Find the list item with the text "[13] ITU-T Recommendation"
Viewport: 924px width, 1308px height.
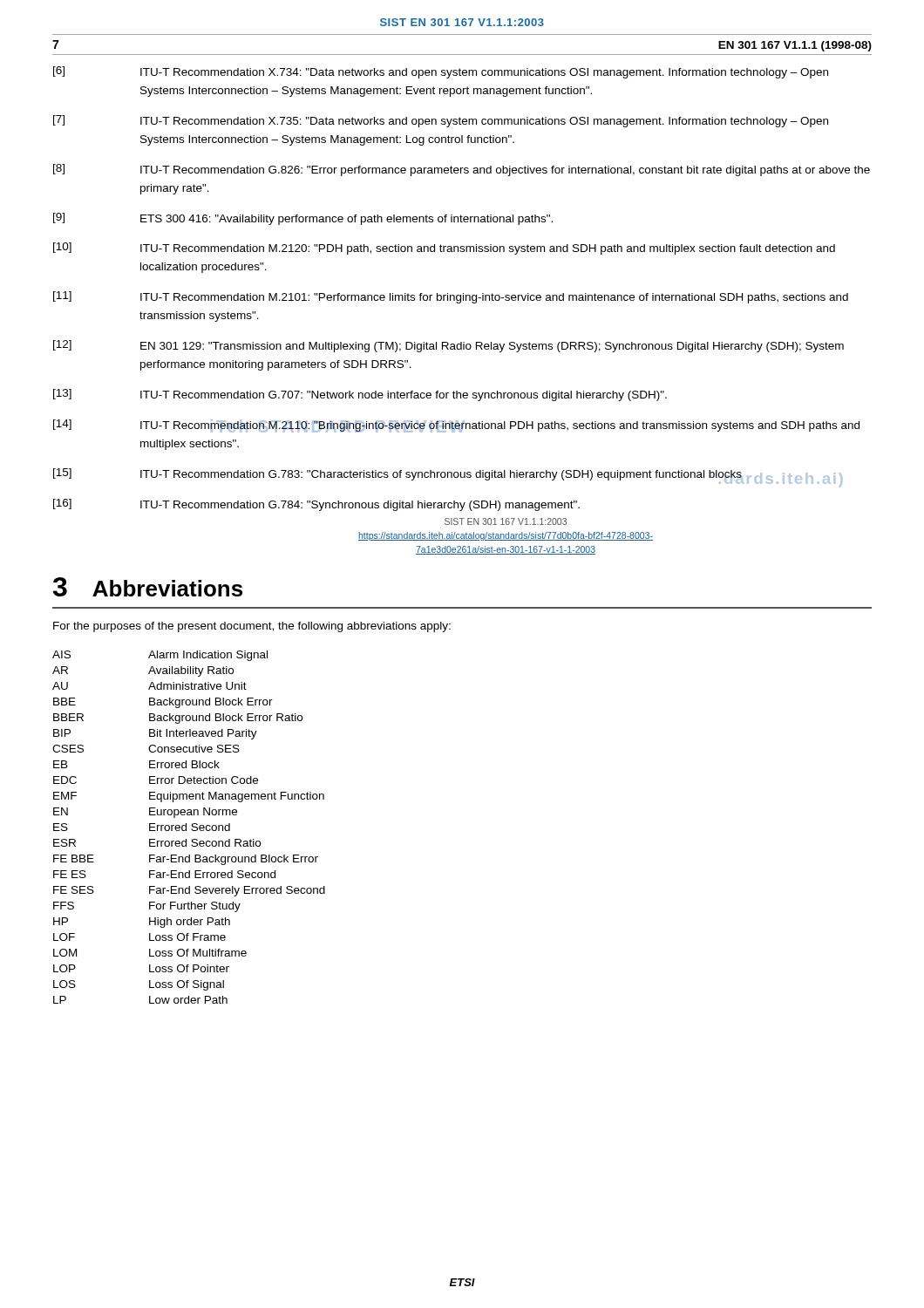click(x=462, y=395)
